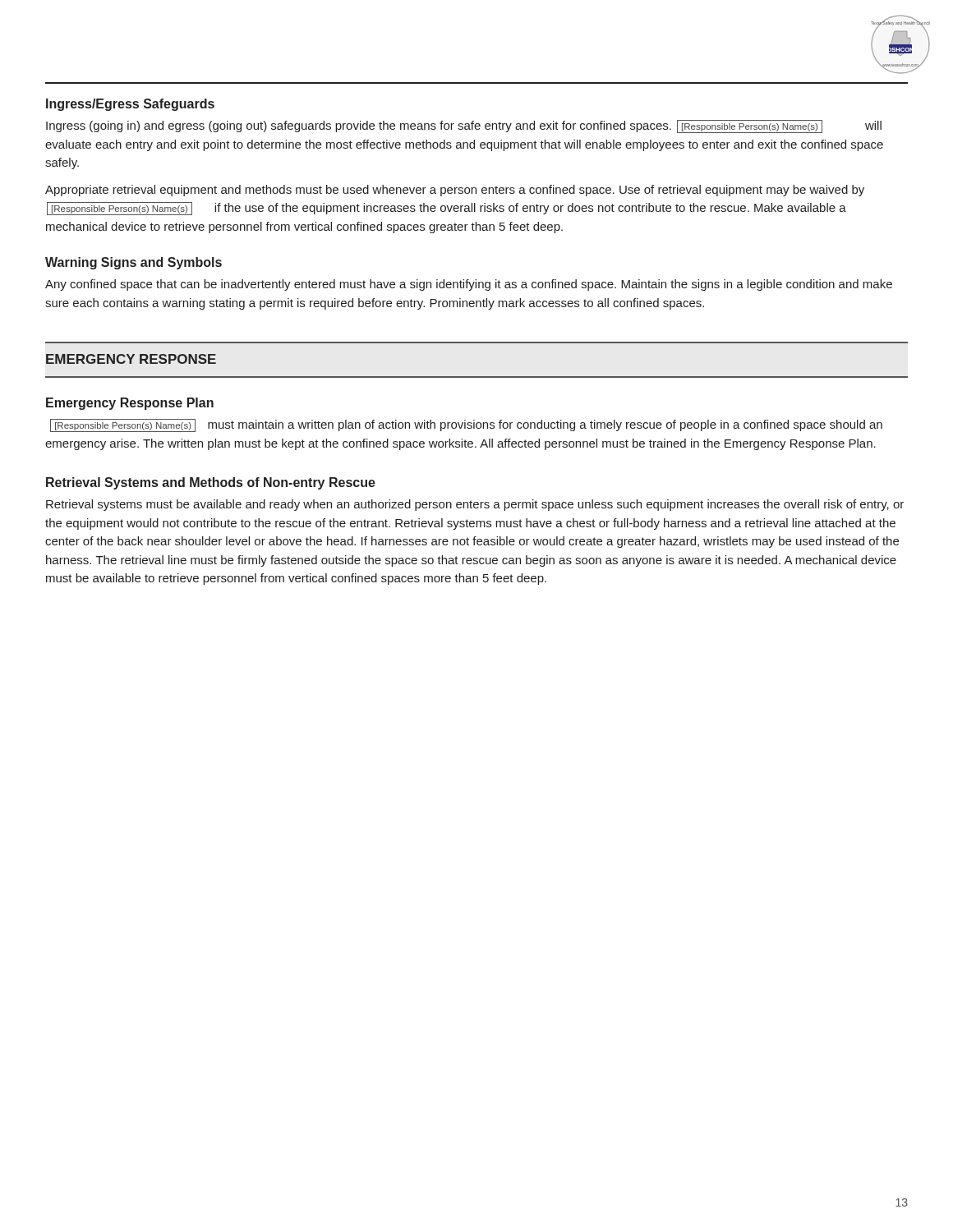Point to "Emergency Response Plan"
The height and width of the screenshot is (1232, 953).
130,403
